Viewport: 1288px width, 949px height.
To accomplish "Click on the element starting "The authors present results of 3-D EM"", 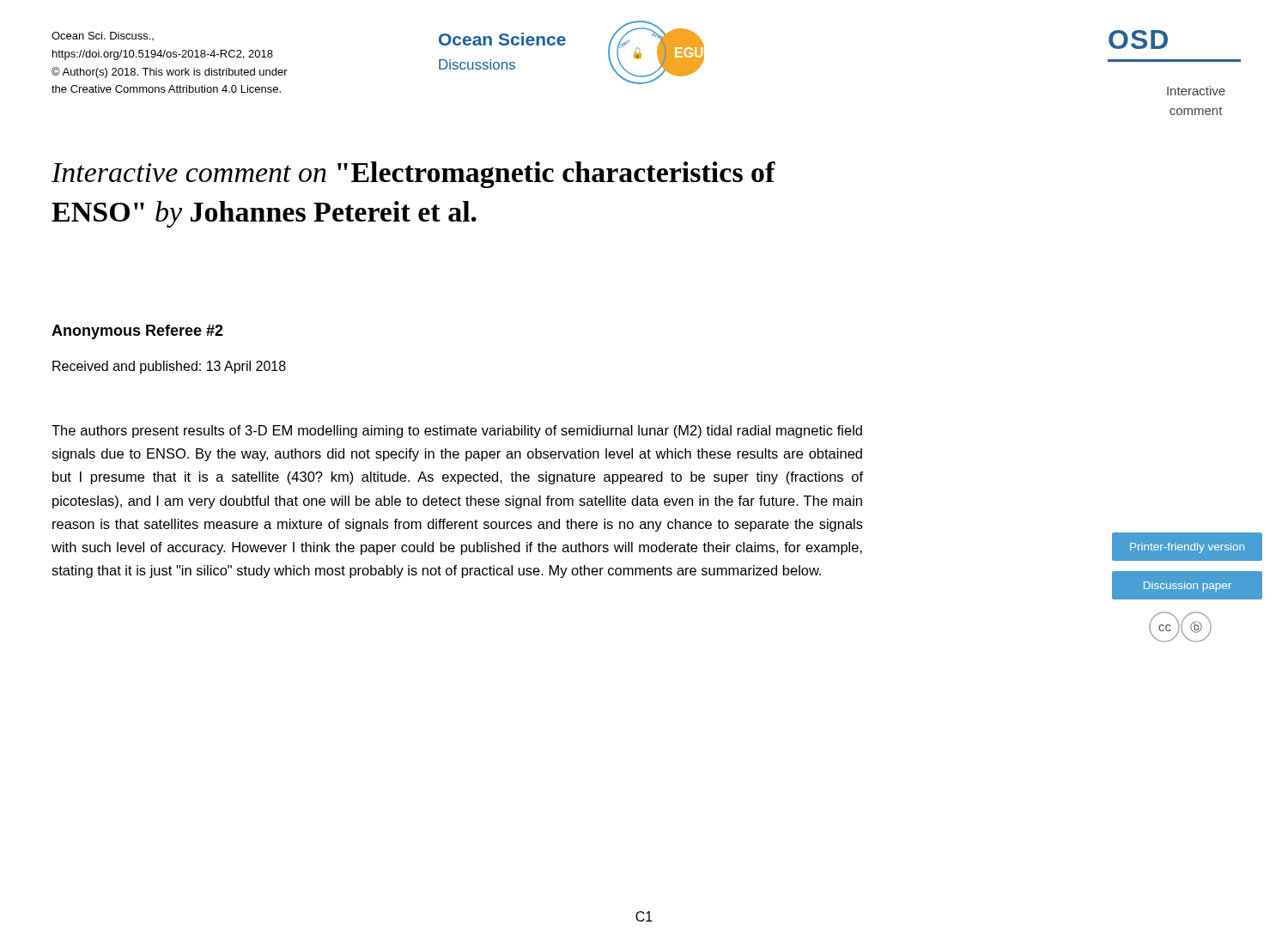I will tap(457, 500).
